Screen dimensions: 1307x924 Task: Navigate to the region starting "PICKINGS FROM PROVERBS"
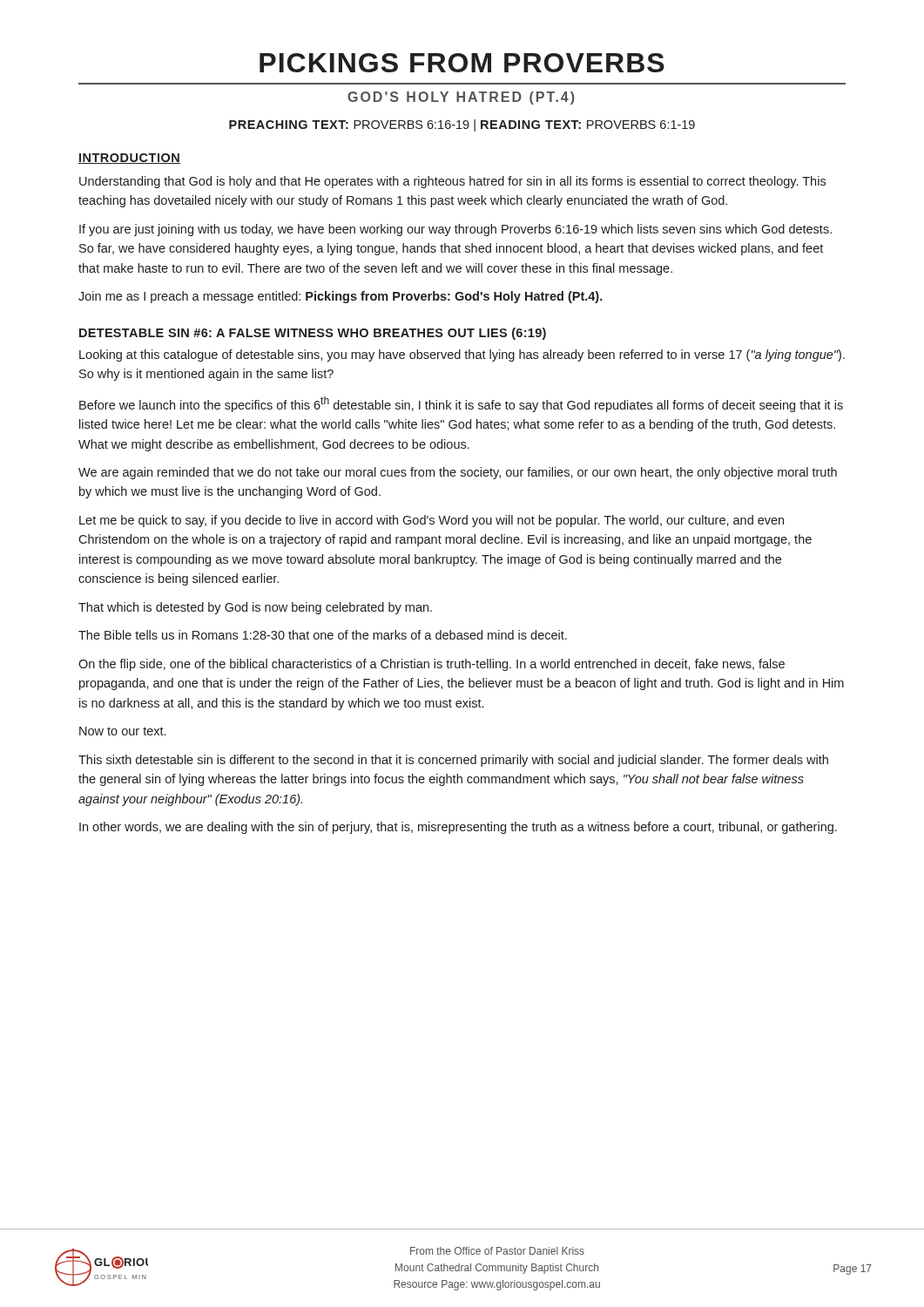(x=462, y=63)
